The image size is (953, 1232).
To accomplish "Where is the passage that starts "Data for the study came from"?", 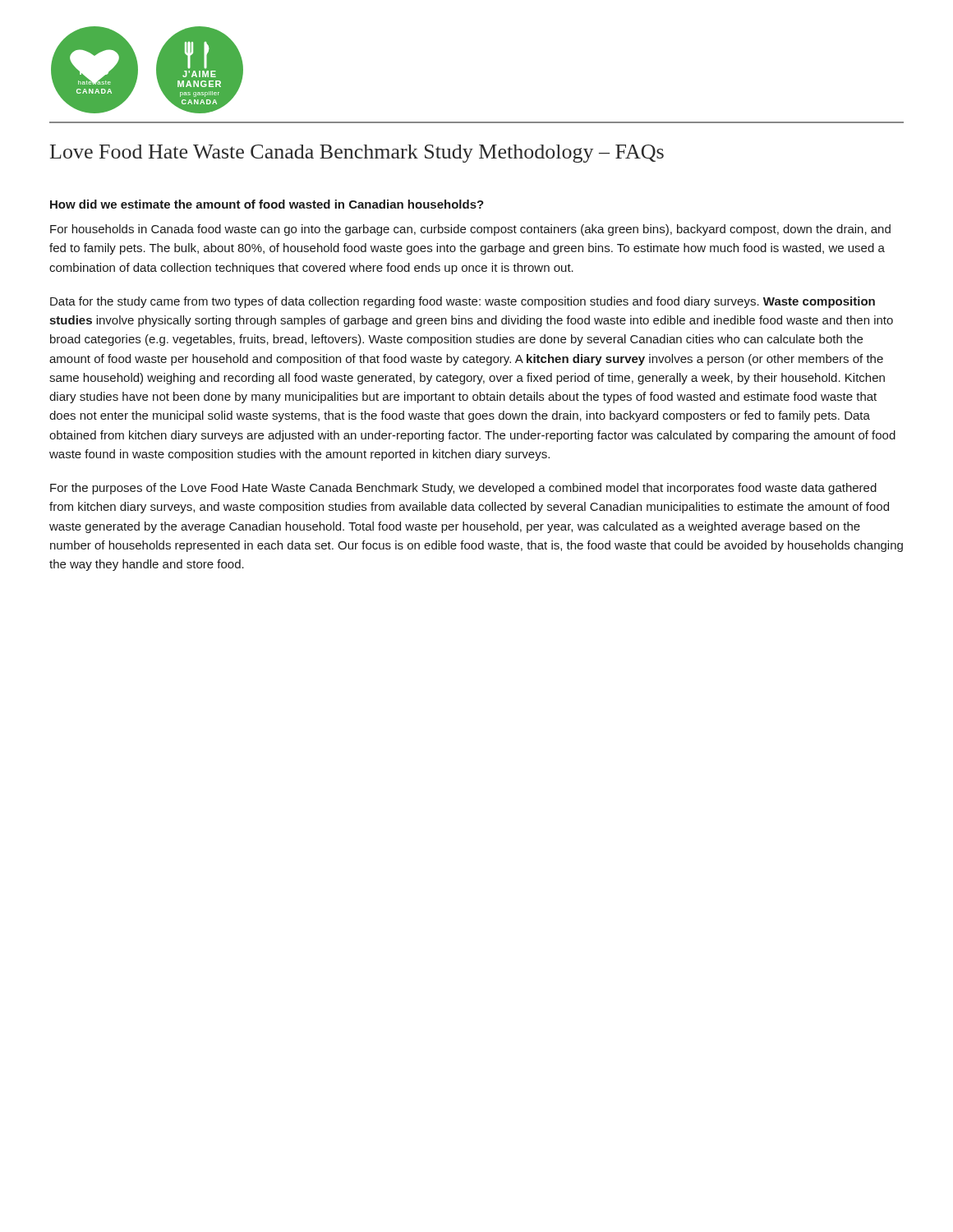I will (476, 377).
